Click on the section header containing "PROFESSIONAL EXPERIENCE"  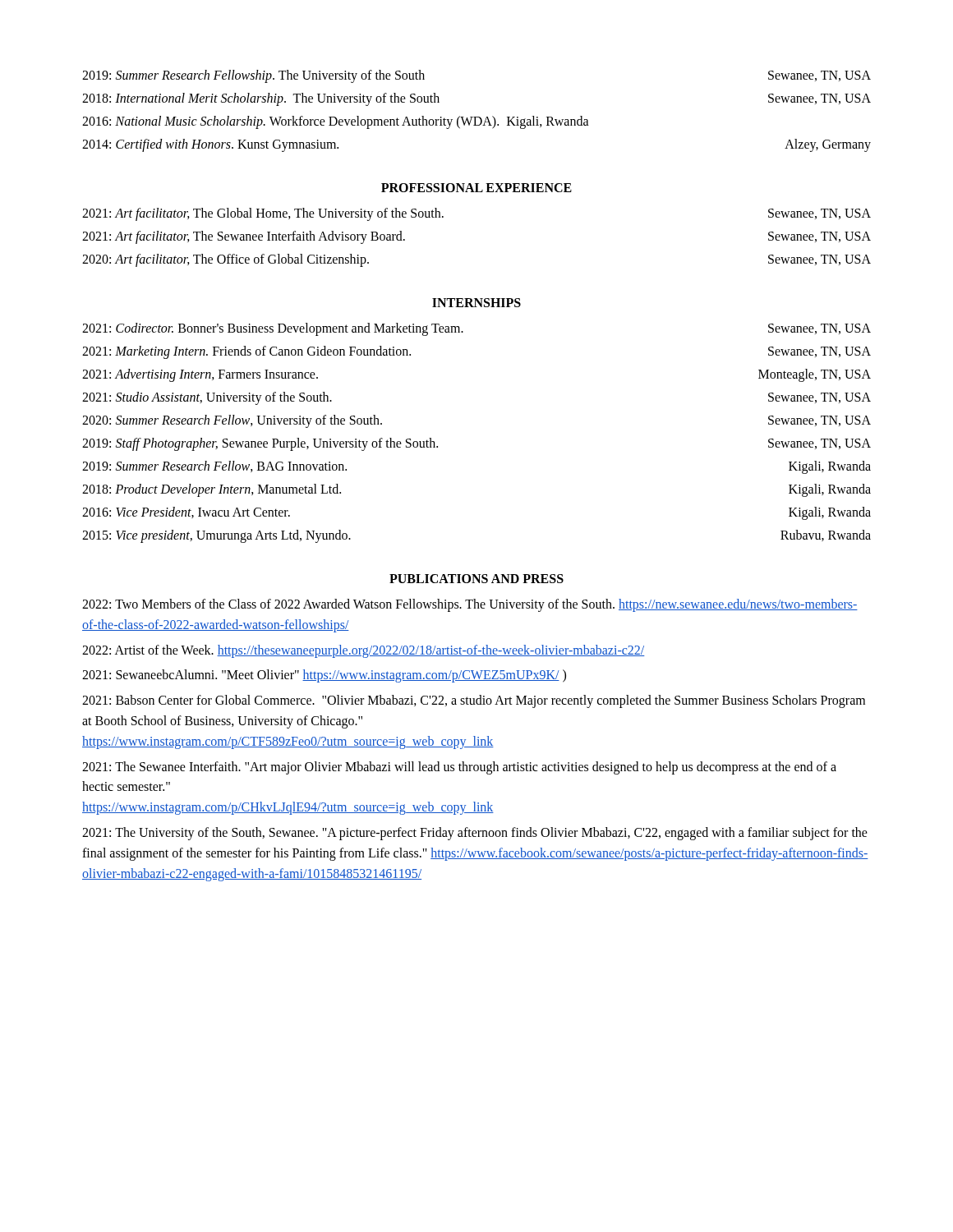coord(476,188)
